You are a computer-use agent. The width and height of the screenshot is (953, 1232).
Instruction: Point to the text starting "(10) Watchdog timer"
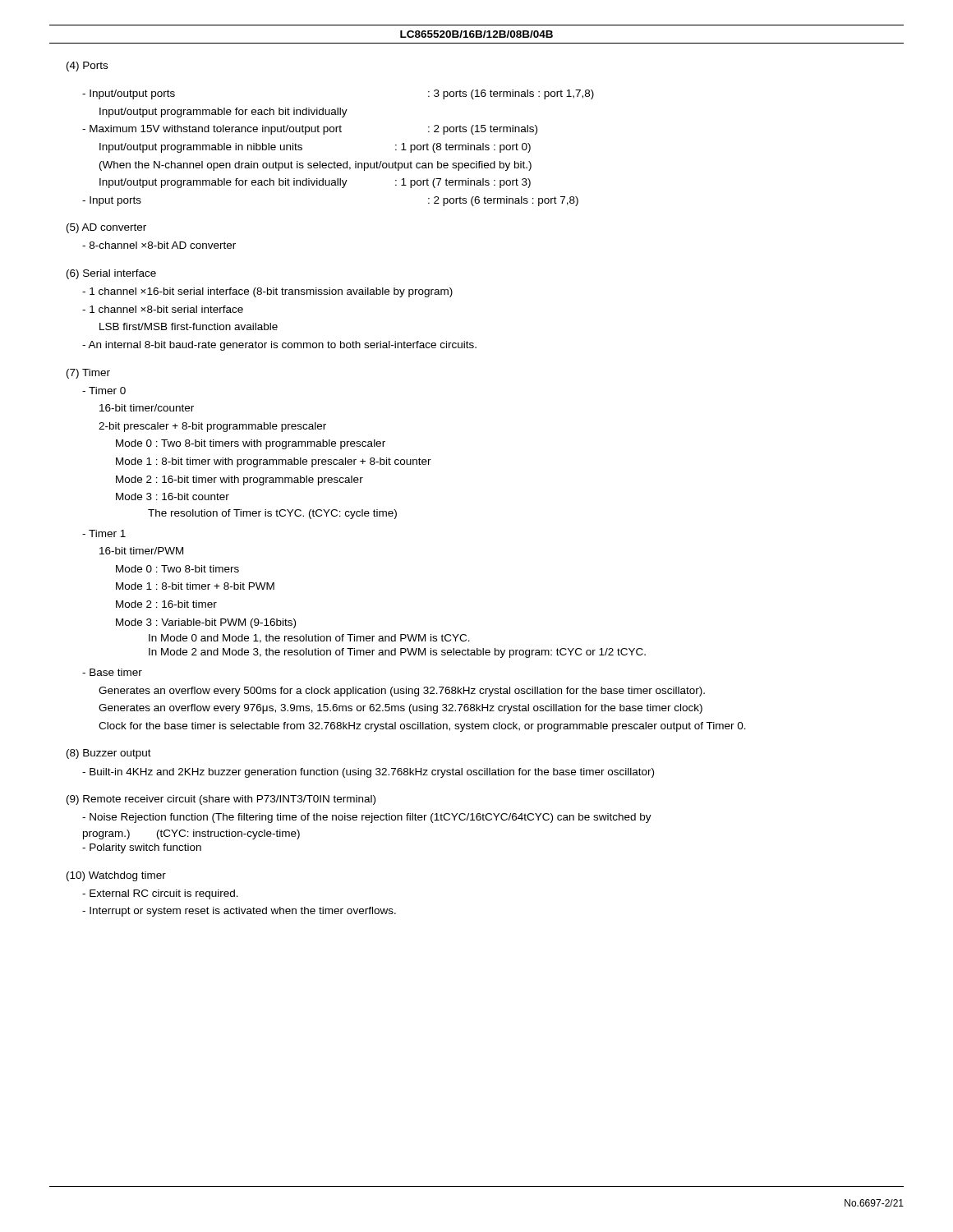[116, 876]
